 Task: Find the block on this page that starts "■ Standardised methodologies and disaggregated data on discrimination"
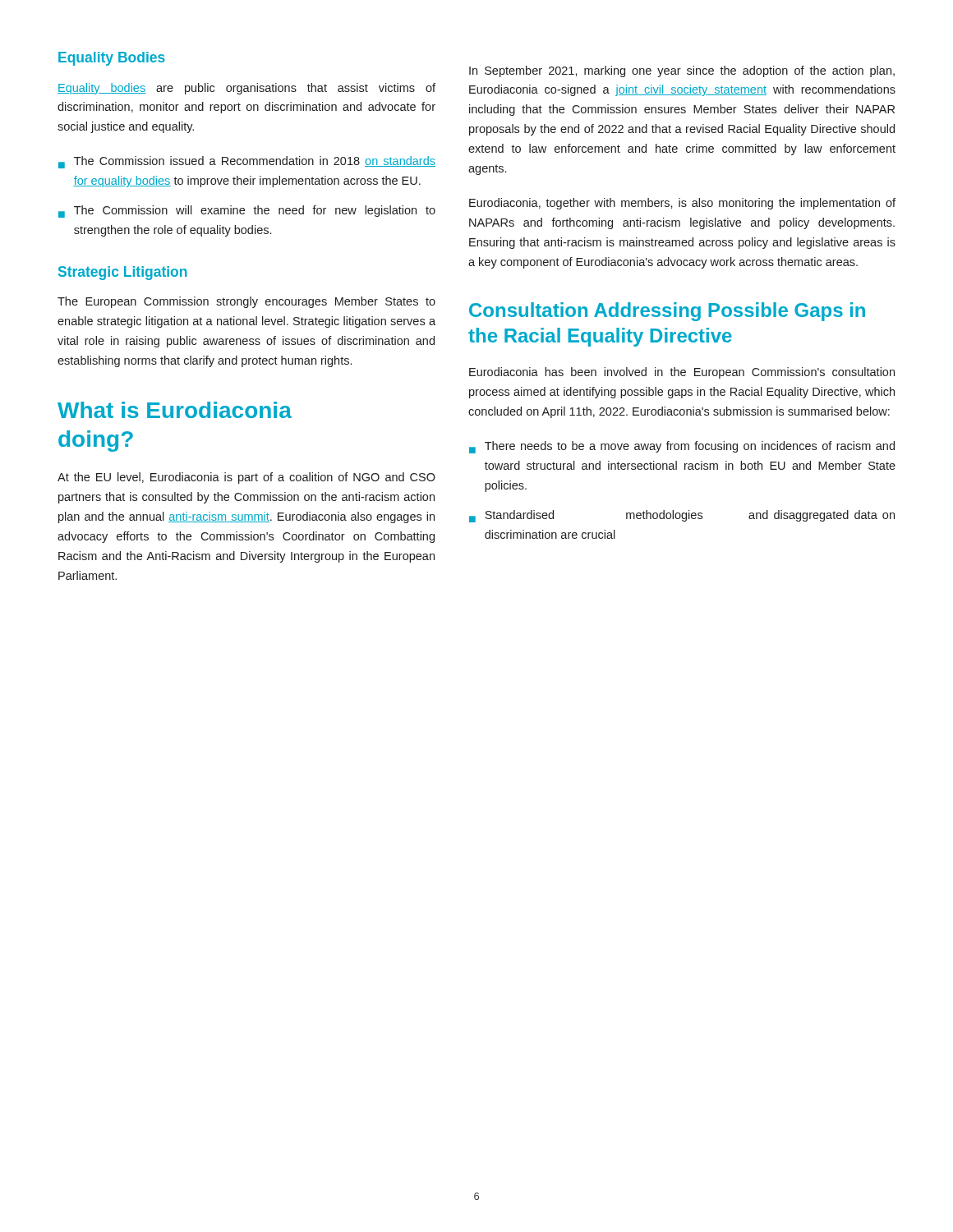coord(682,525)
